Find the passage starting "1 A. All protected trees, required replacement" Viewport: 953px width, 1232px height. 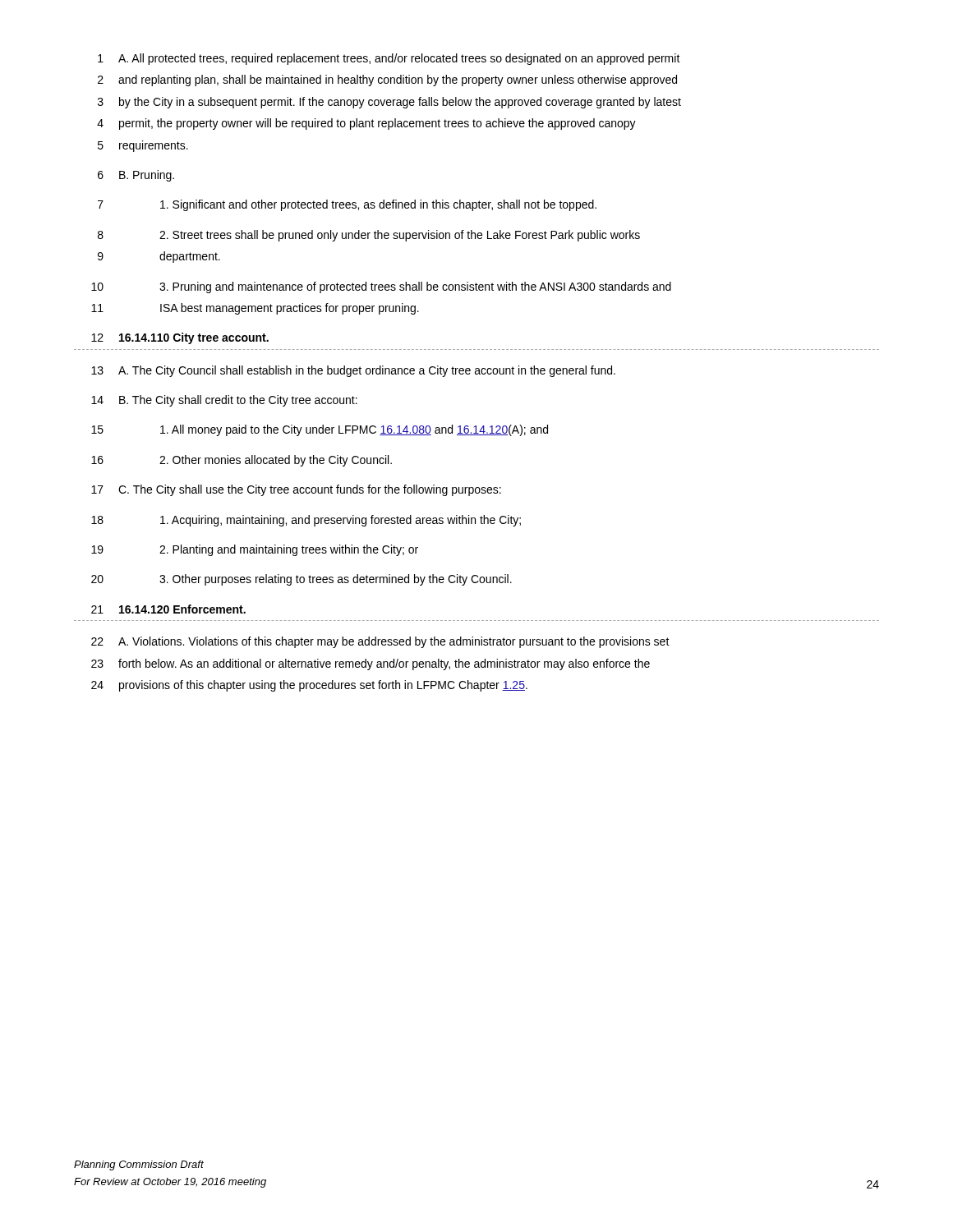click(476, 58)
